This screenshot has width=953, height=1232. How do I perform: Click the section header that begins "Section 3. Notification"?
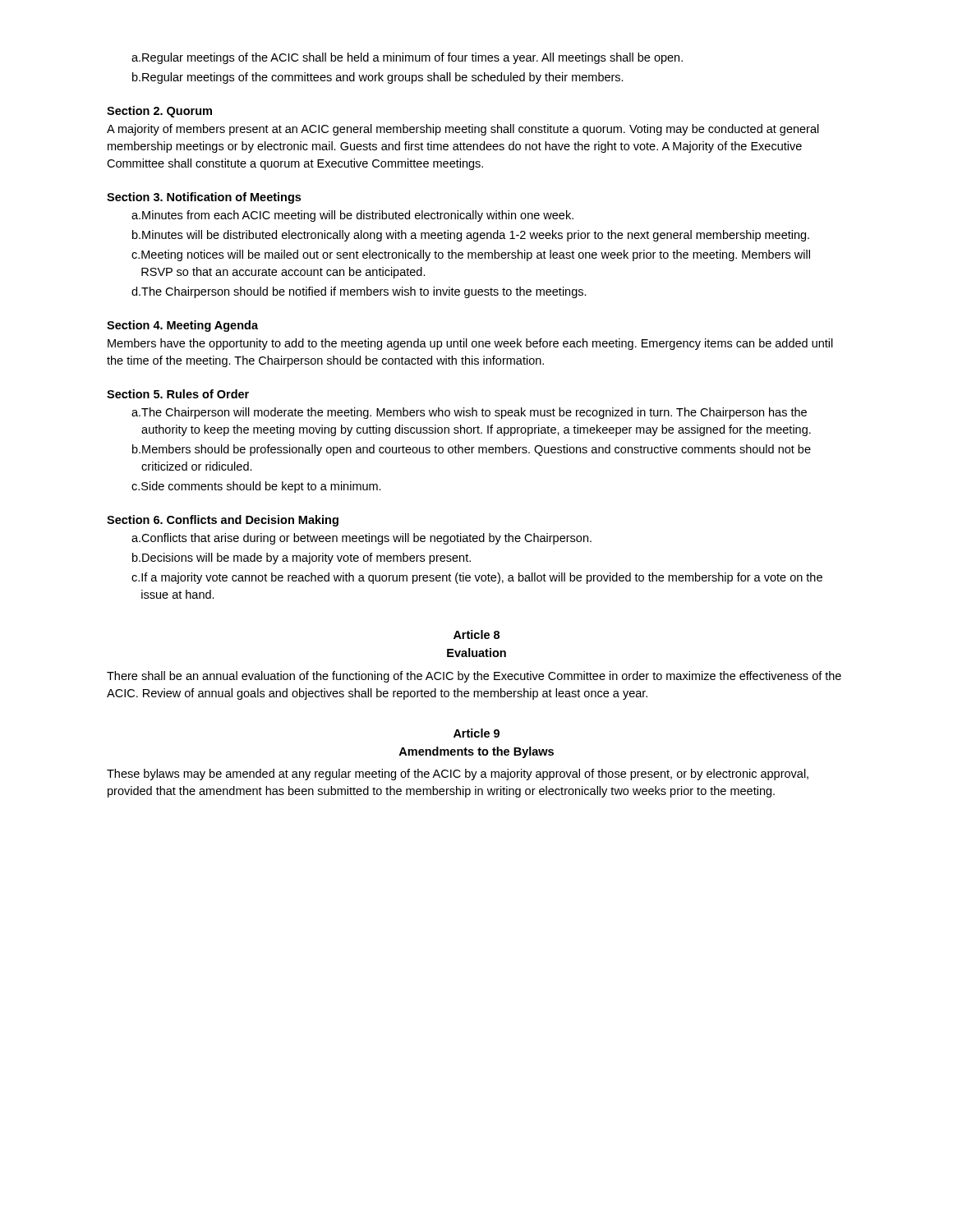(x=204, y=197)
